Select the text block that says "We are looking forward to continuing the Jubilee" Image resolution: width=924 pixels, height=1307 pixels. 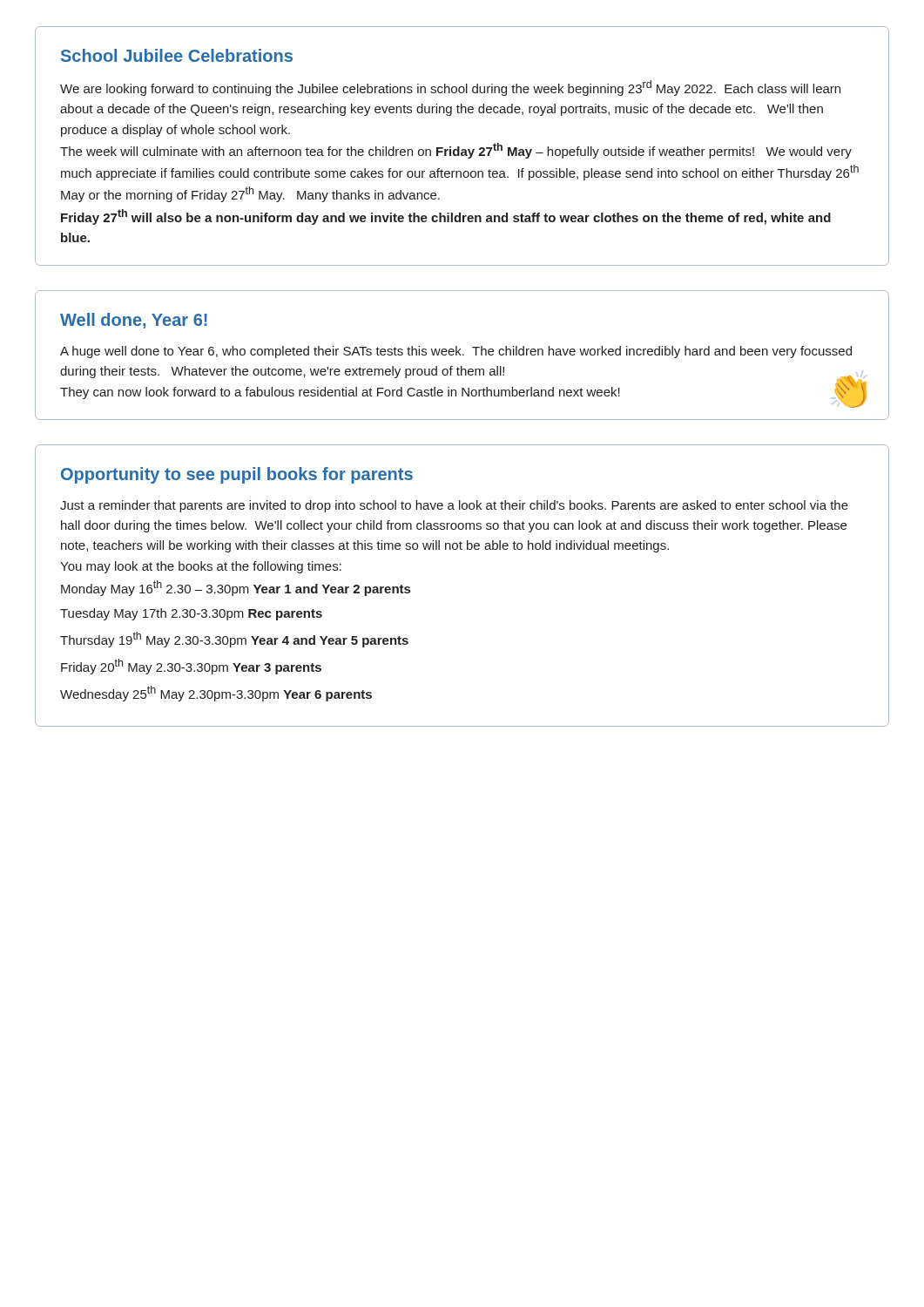[462, 108]
